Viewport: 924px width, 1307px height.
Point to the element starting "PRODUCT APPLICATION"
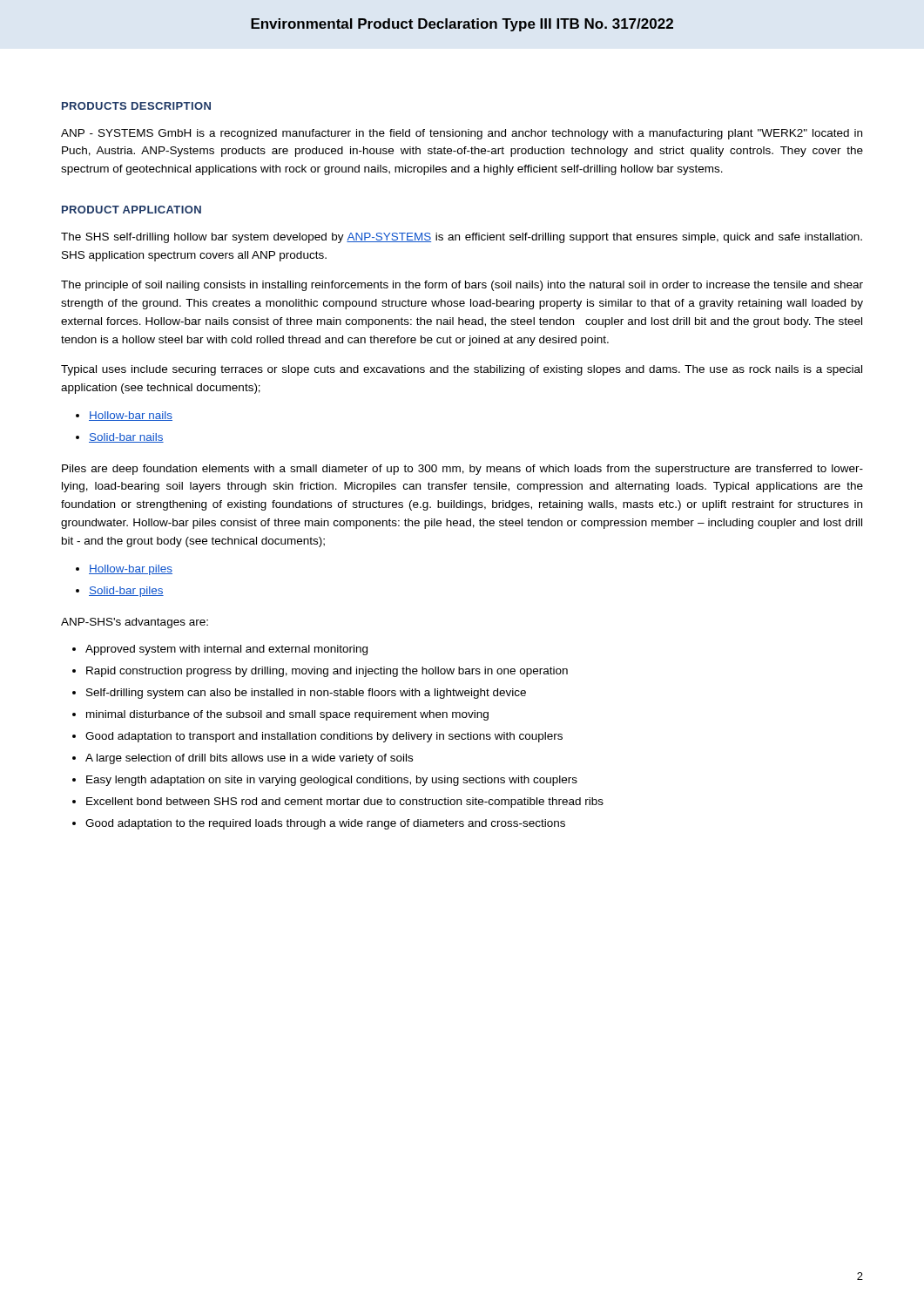point(132,210)
